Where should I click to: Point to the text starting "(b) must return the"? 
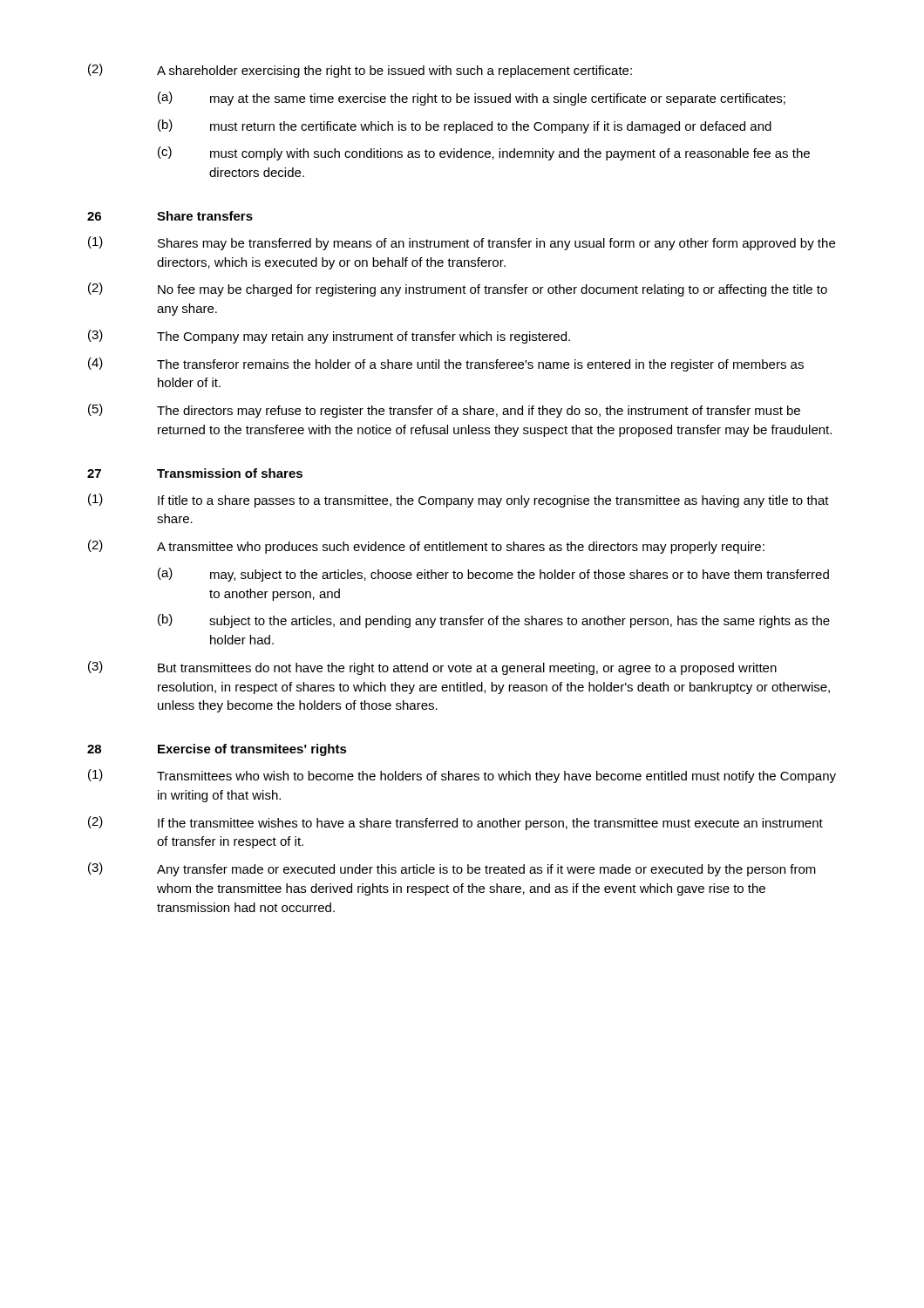pyautogui.click(x=497, y=126)
